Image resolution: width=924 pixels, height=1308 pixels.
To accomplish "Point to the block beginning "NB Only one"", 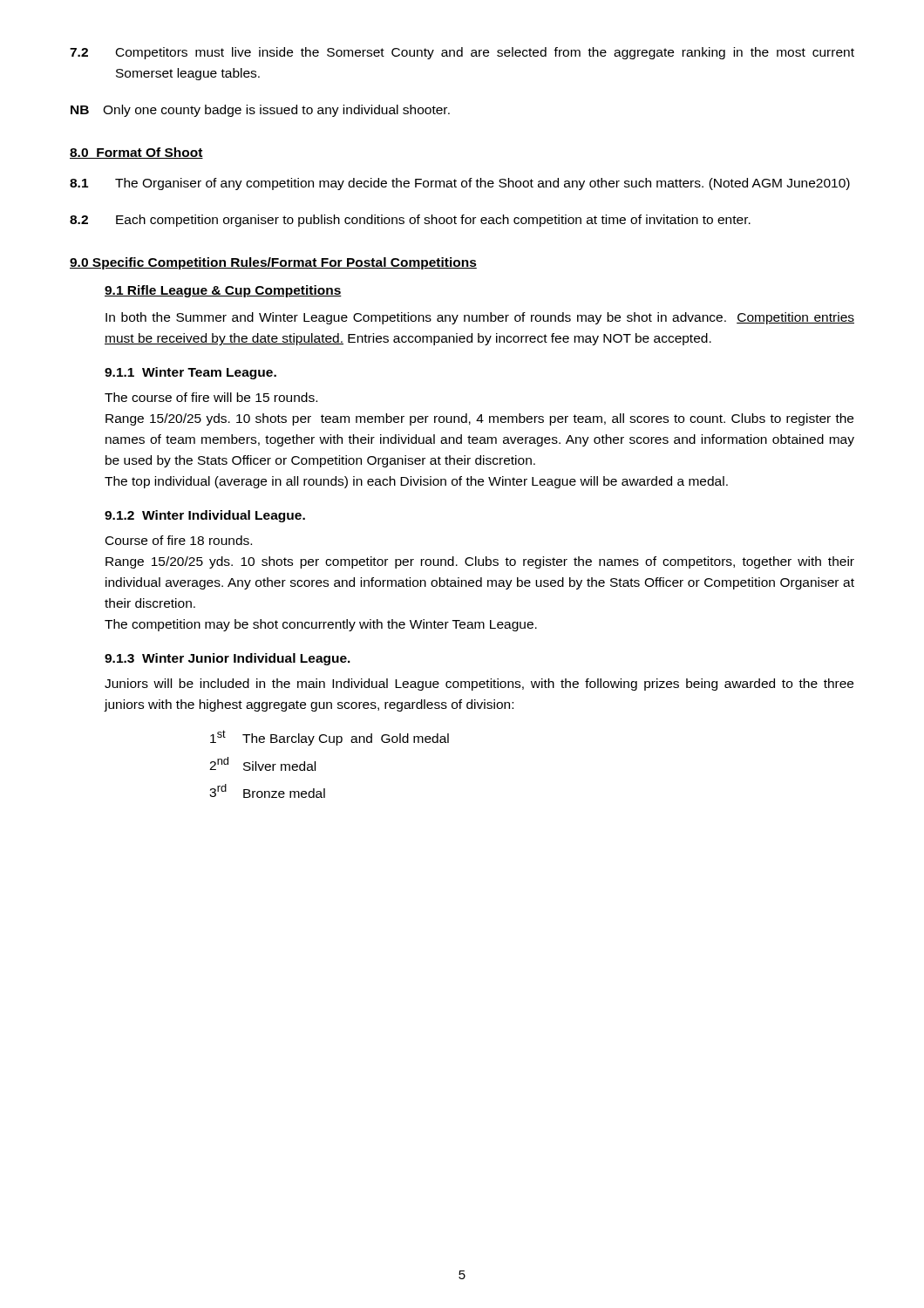I will pyautogui.click(x=260, y=111).
